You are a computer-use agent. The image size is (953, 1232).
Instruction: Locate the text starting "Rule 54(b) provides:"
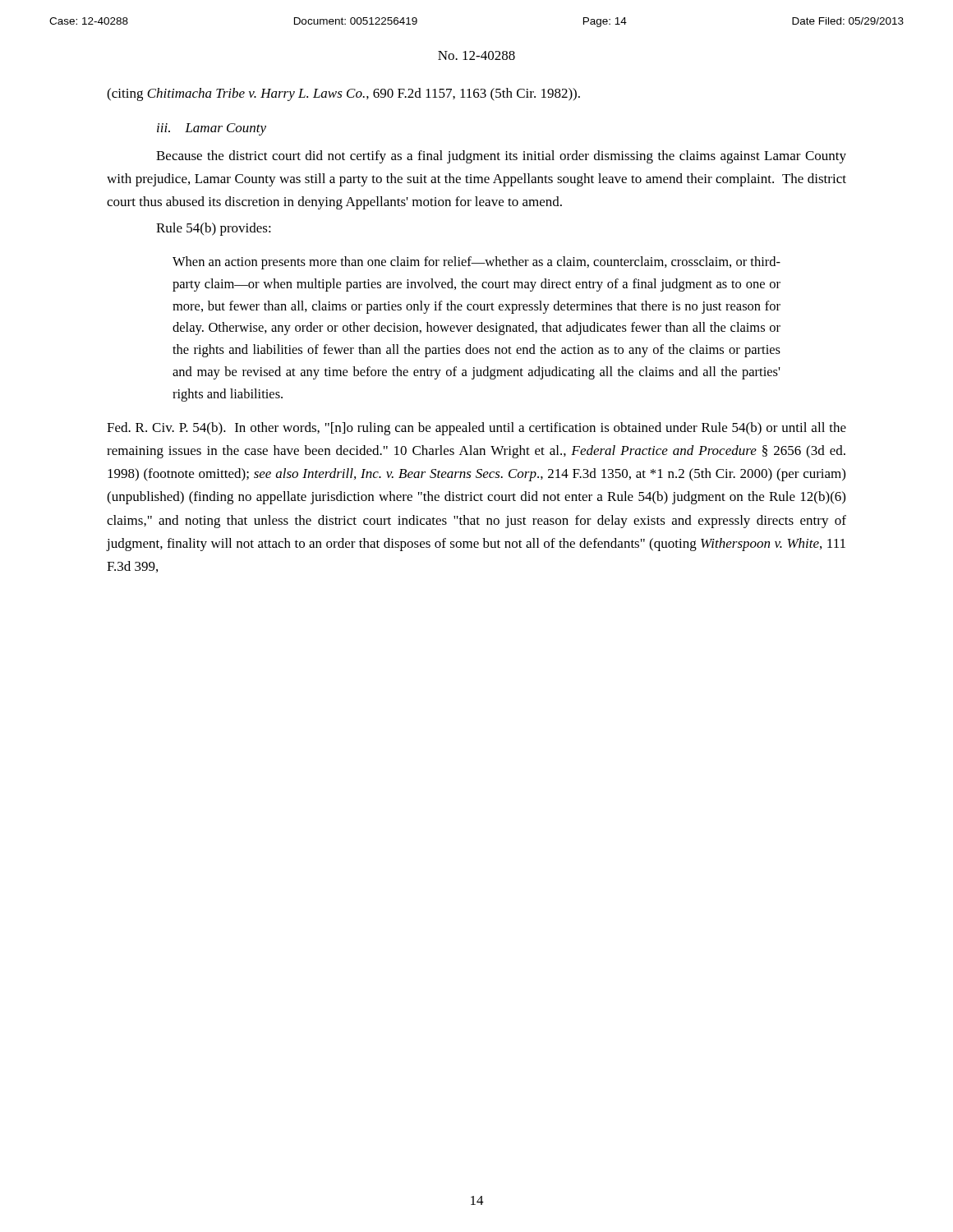214,228
